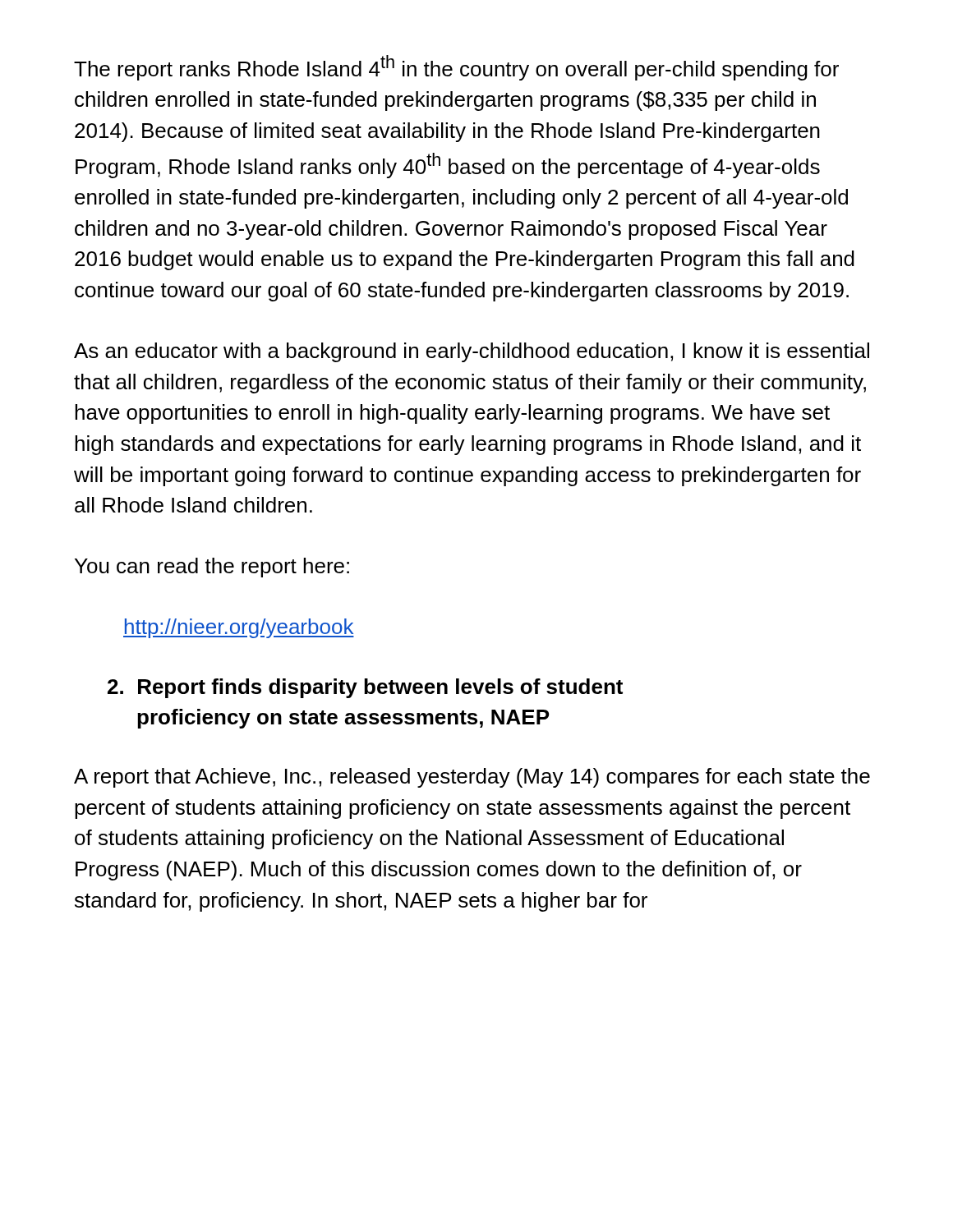Click on the element starting "A report that"
The width and height of the screenshot is (953, 1232).
(472, 838)
